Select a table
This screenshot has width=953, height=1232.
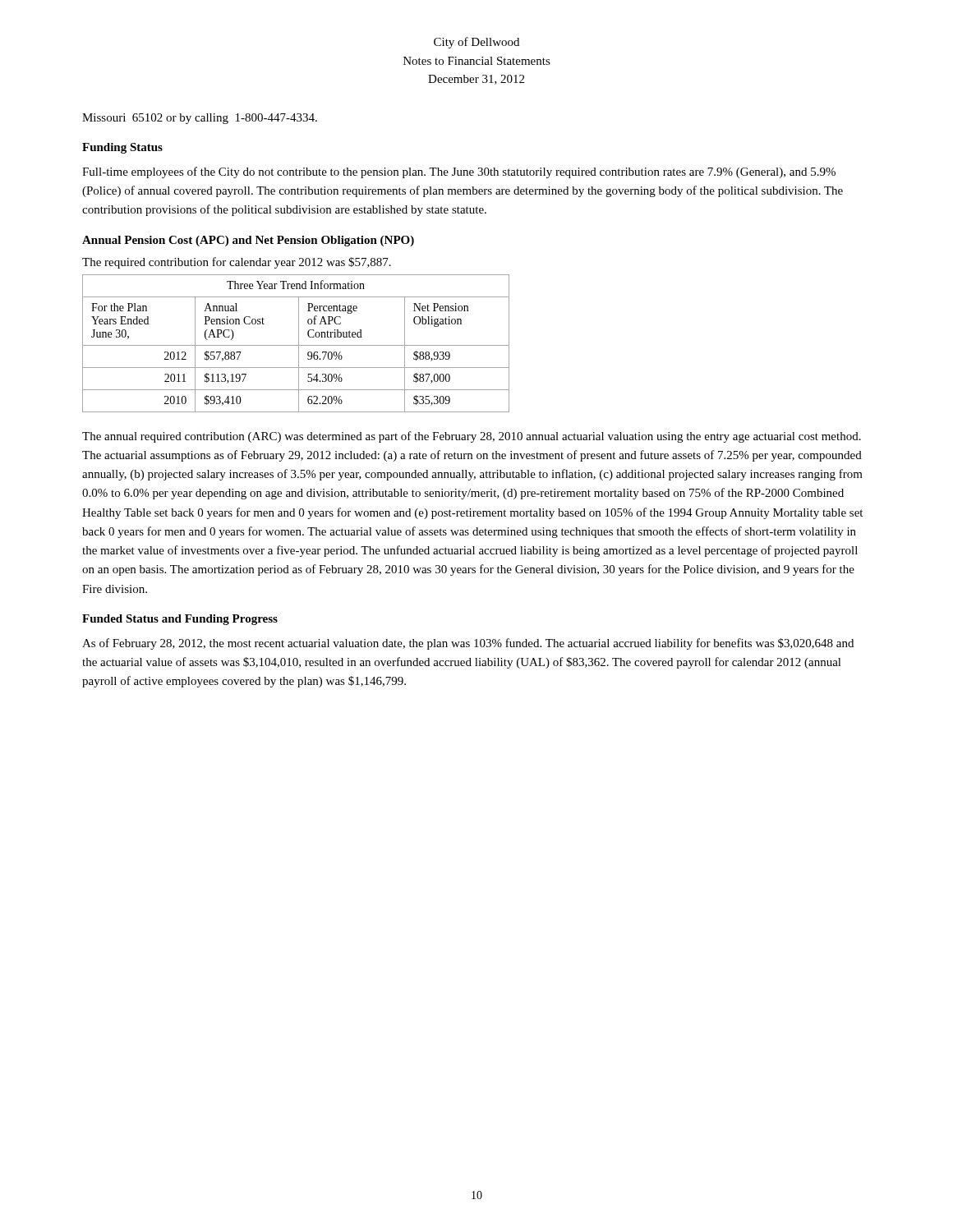point(476,343)
